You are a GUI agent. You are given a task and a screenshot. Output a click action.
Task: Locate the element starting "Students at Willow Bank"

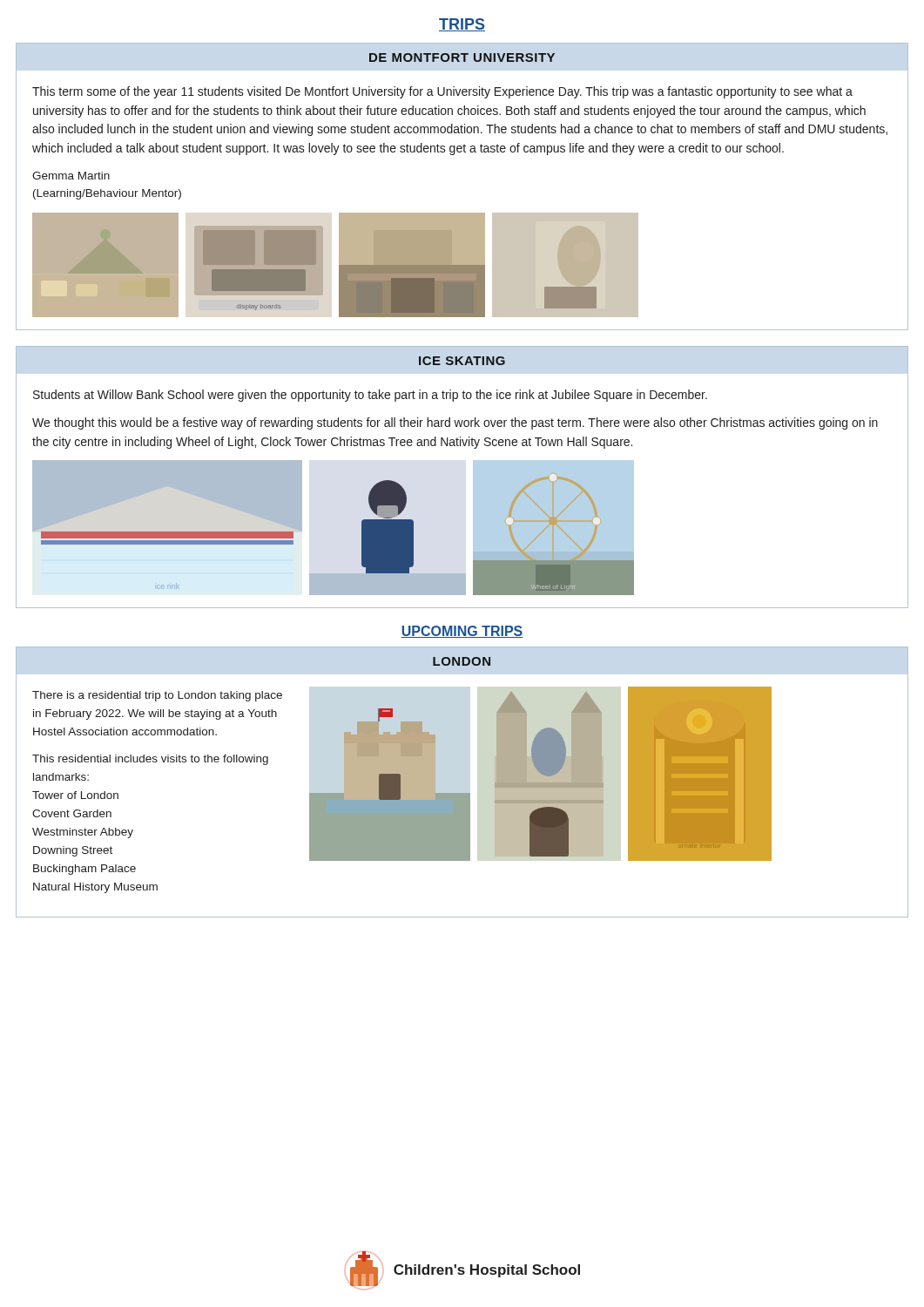(462, 419)
